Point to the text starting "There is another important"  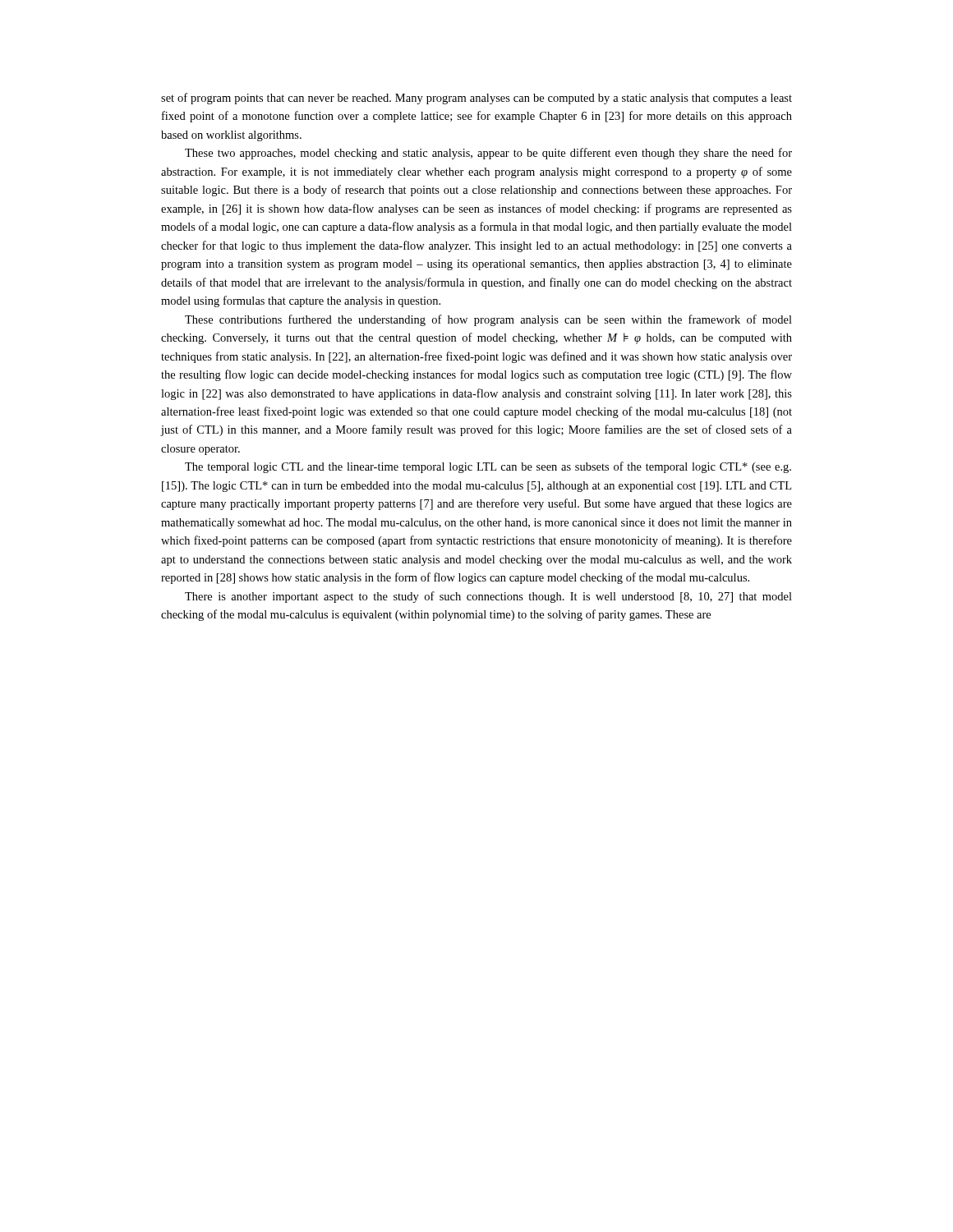(476, 605)
